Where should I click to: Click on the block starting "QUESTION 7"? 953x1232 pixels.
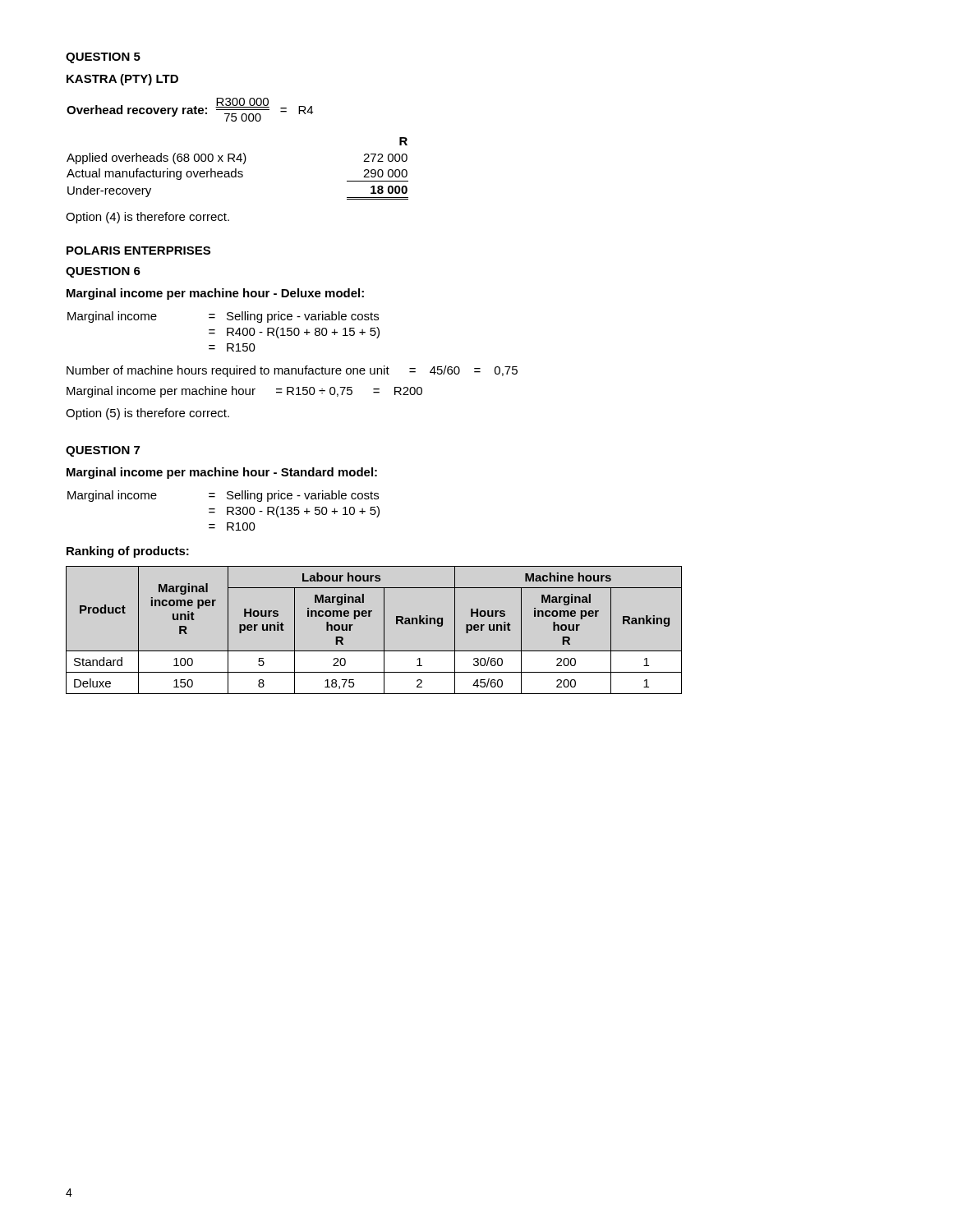click(103, 450)
